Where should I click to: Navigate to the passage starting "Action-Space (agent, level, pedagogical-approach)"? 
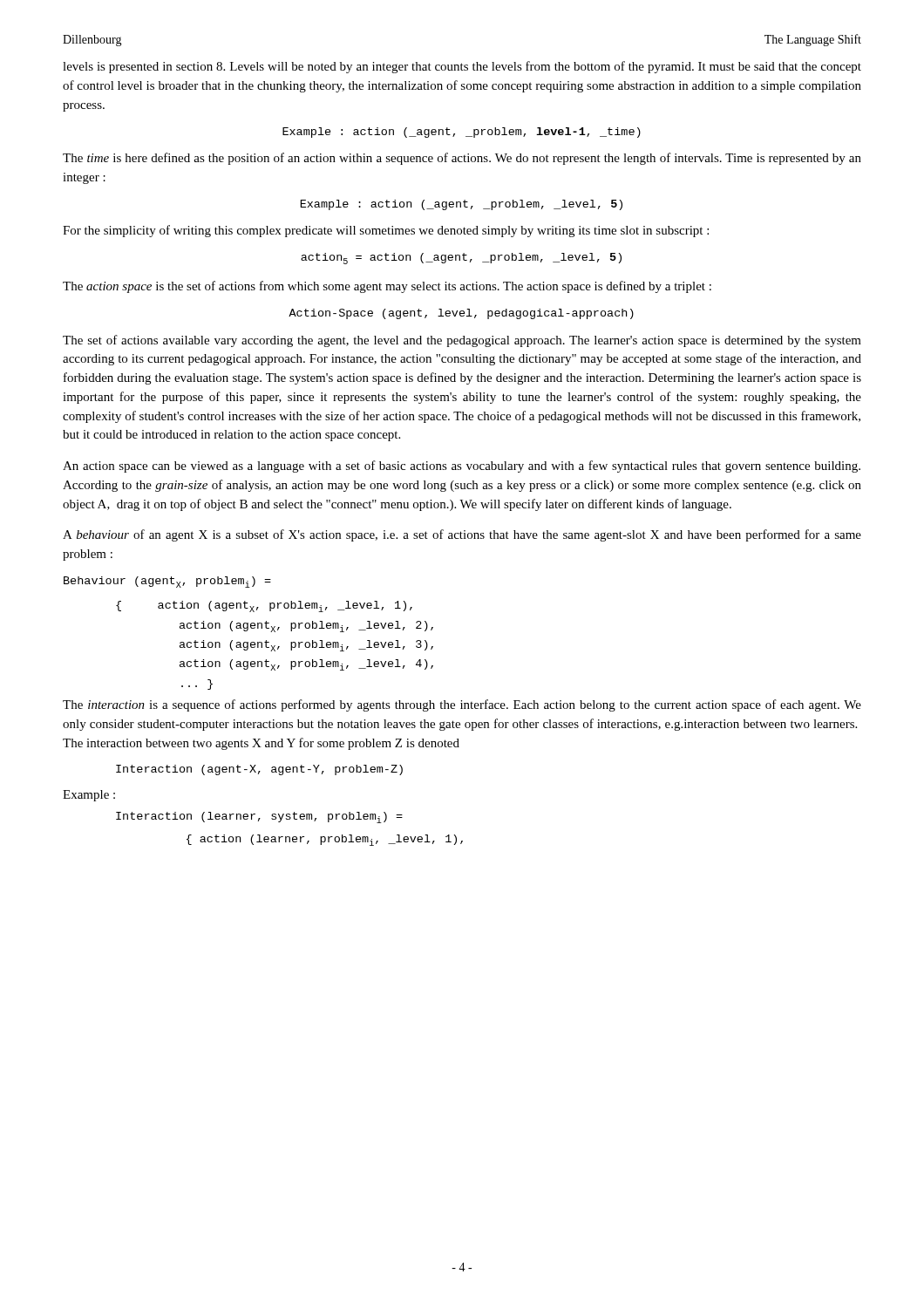coord(462,314)
